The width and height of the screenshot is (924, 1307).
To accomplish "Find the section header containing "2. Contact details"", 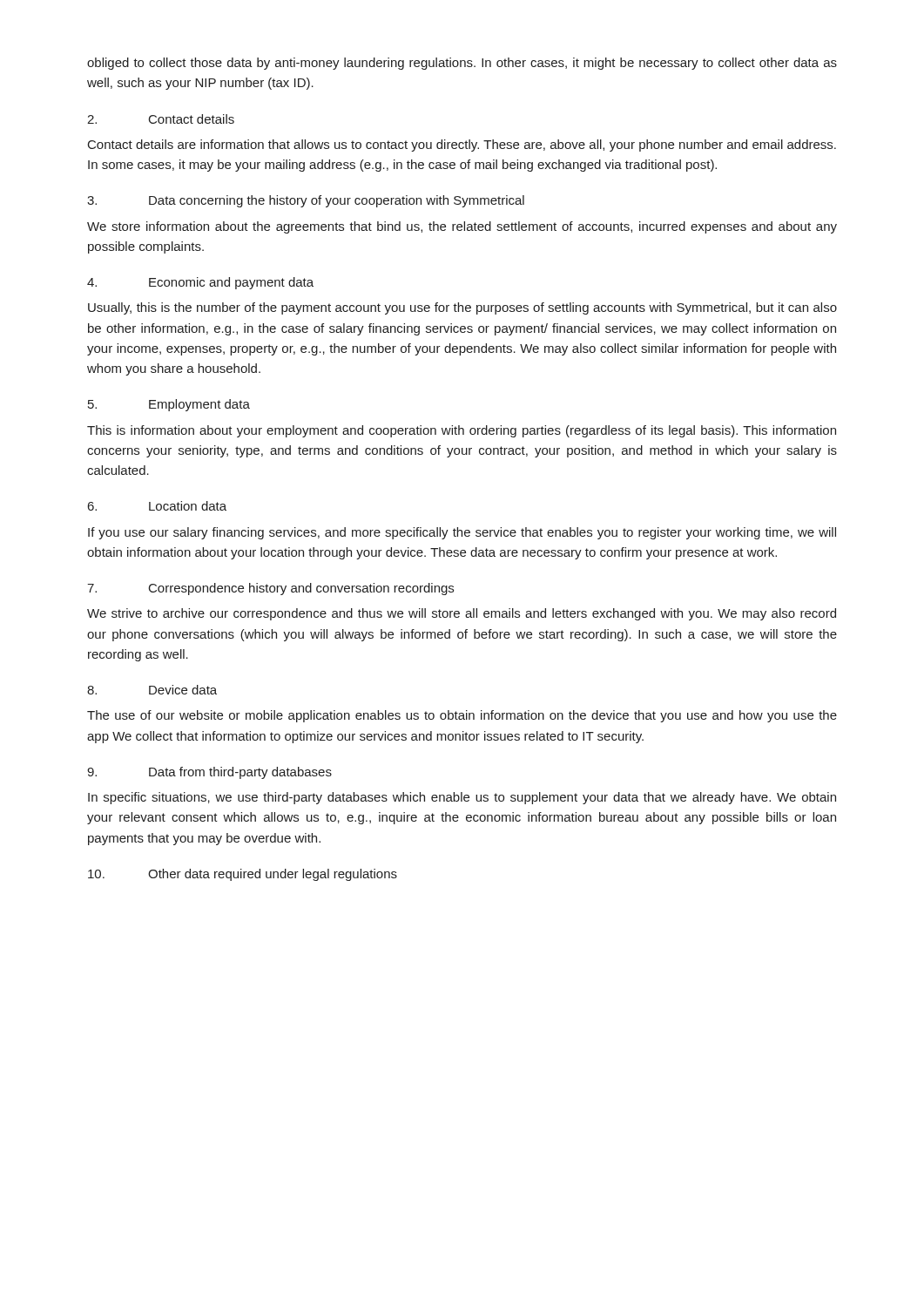I will point(161,119).
